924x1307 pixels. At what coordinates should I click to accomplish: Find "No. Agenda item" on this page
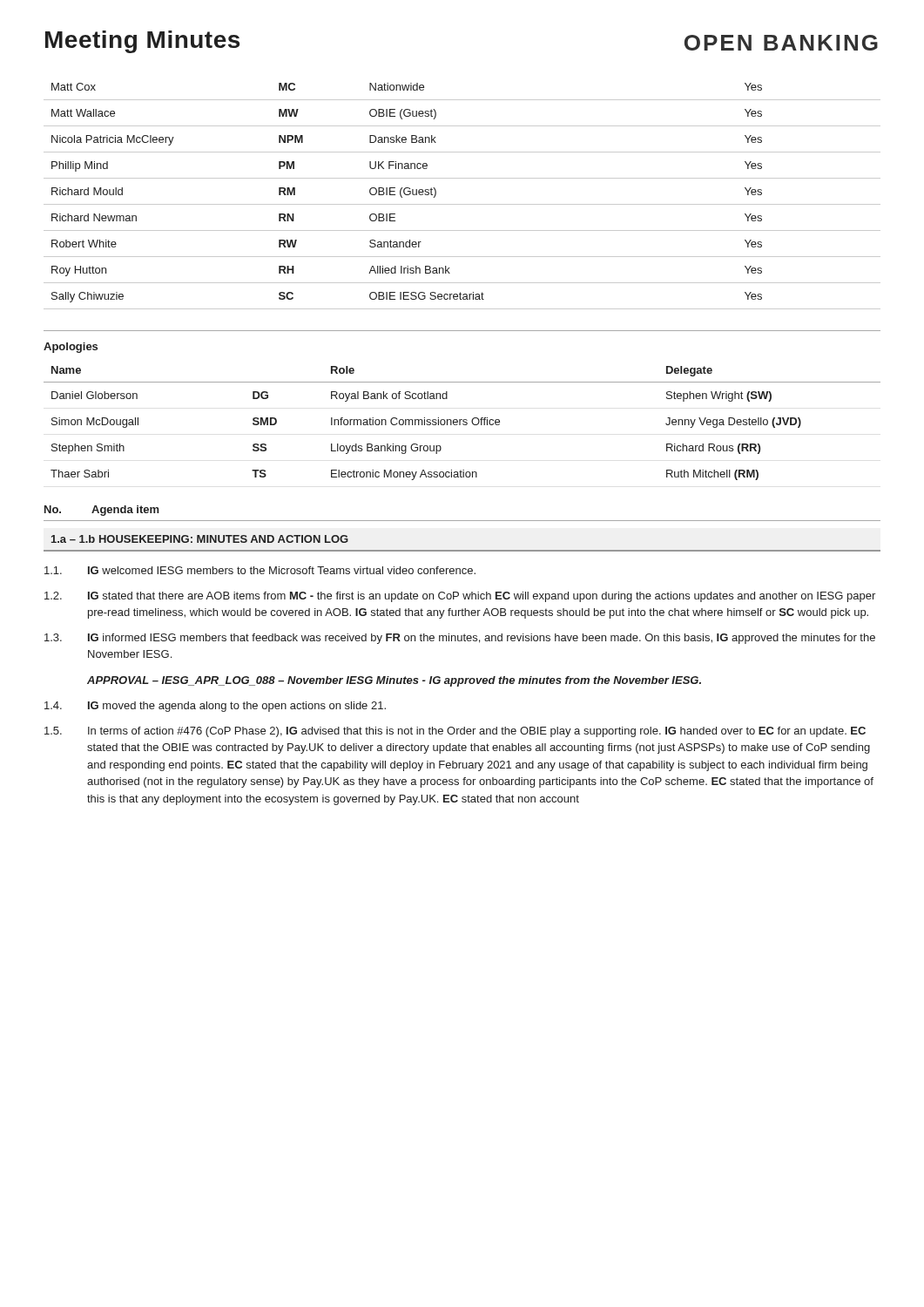coord(101,509)
